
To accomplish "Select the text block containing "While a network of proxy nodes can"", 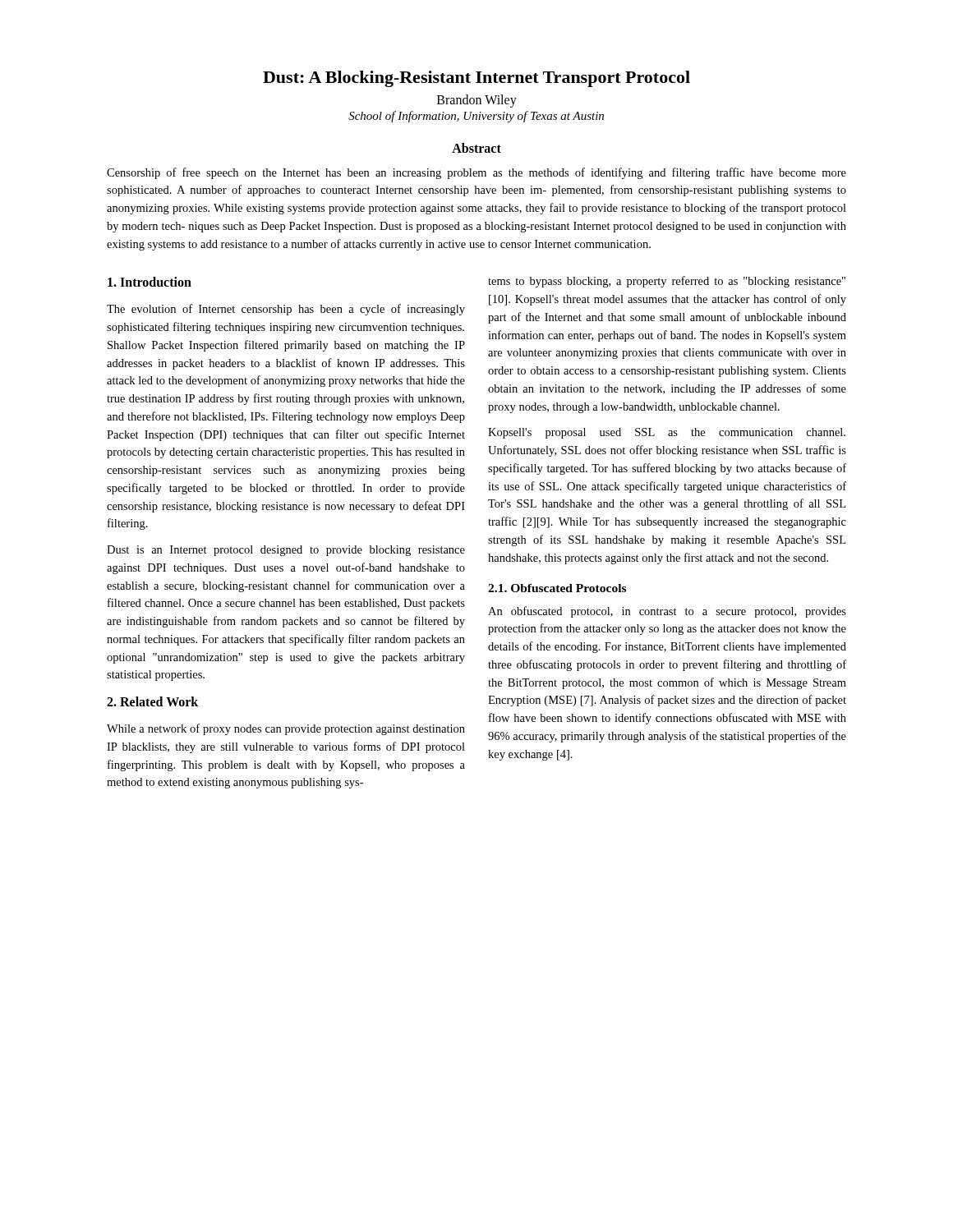I will coord(286,756).
